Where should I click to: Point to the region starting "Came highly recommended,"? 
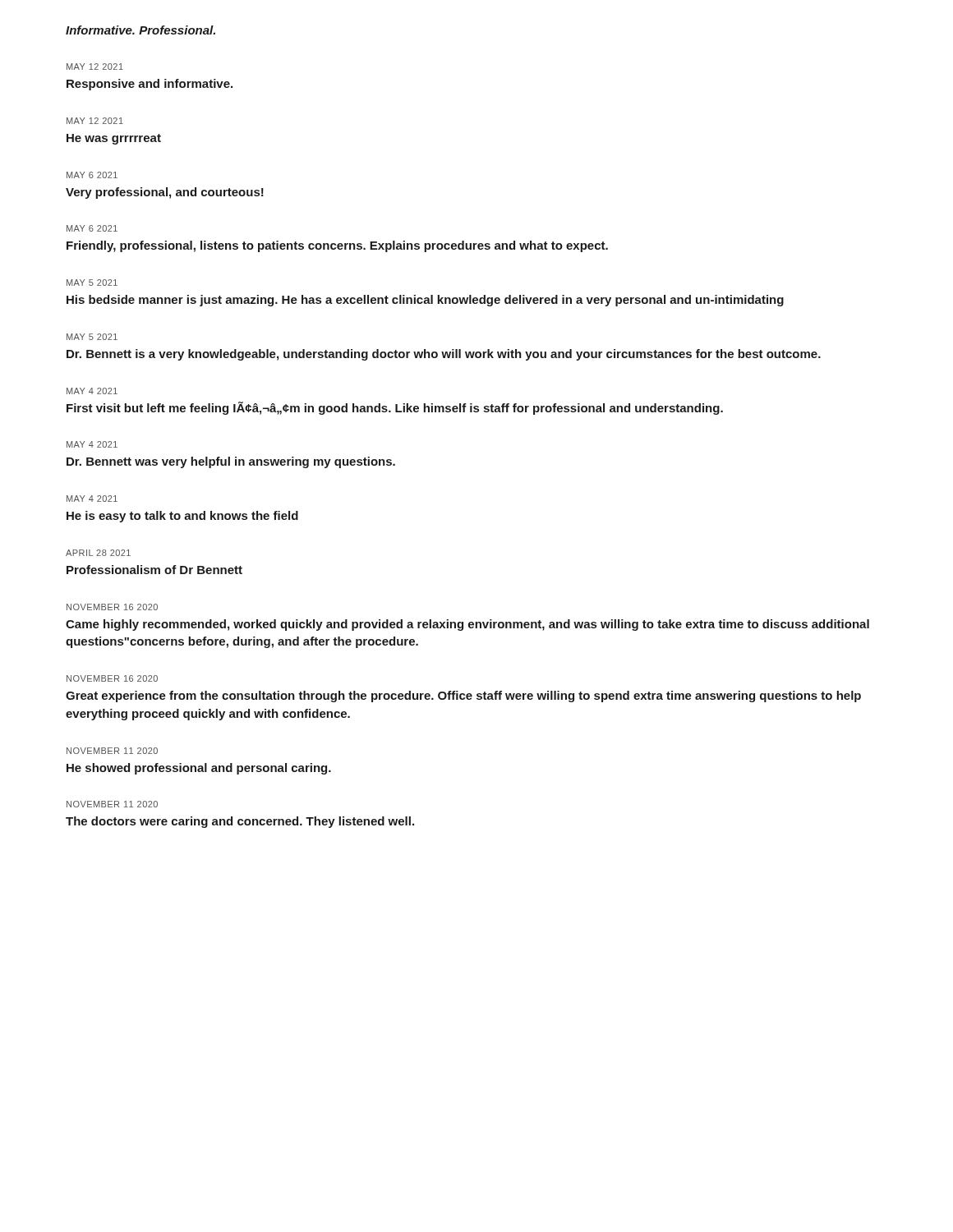pyautogui.click(x=468, y=632)
